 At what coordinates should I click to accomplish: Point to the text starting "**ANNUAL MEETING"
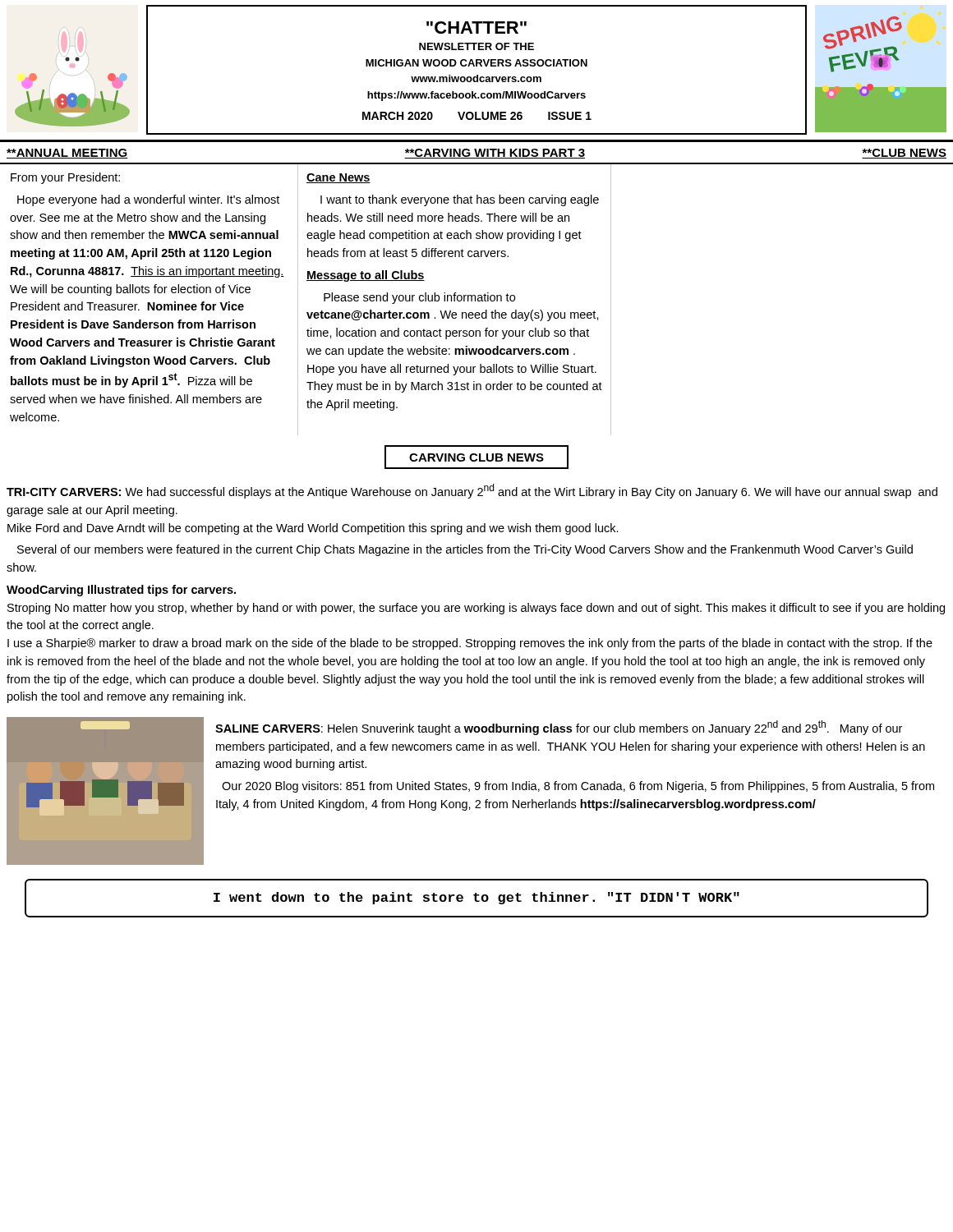[67, 152]
